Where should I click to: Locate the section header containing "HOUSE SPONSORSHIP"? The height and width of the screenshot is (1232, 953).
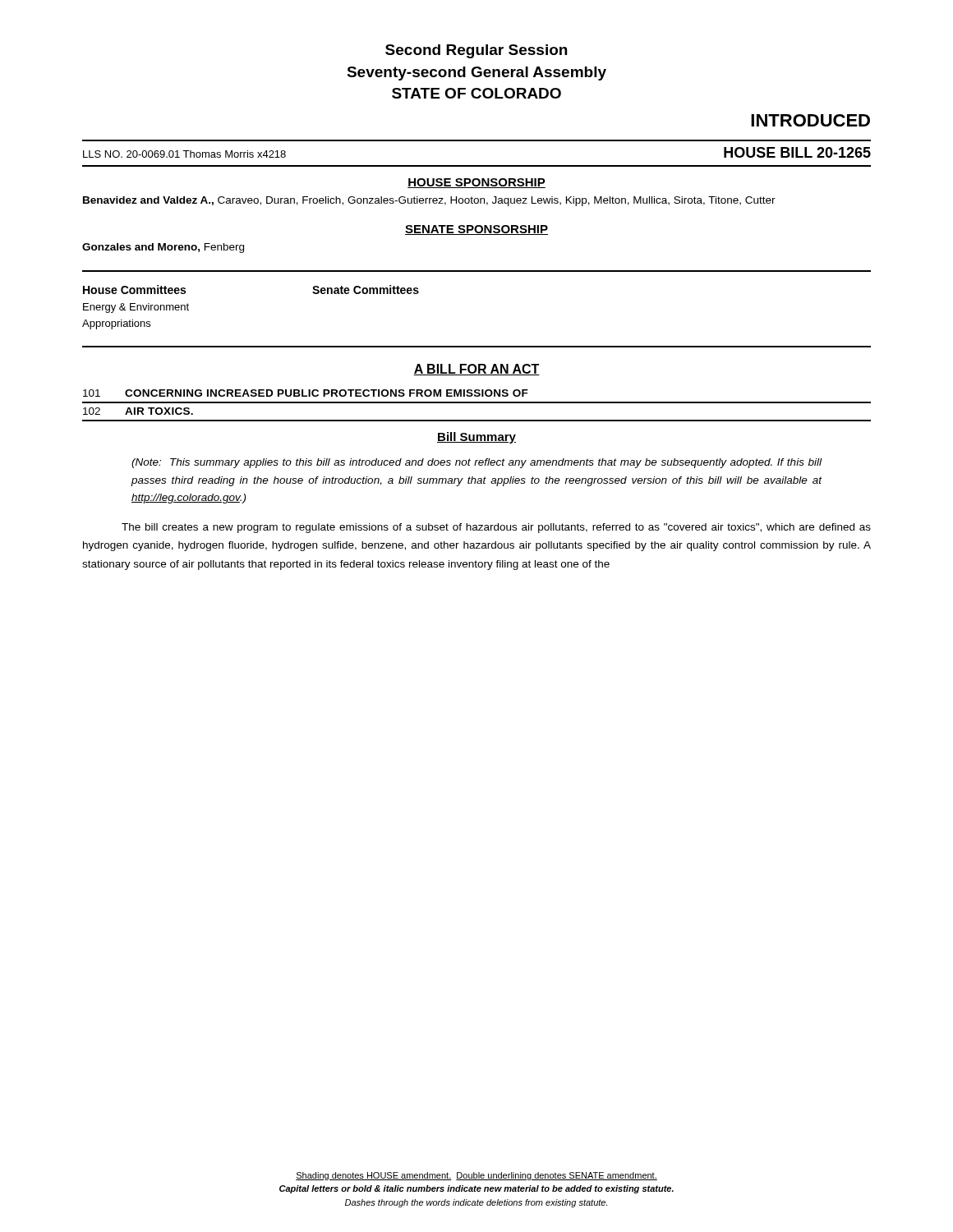tap(476, 182)
